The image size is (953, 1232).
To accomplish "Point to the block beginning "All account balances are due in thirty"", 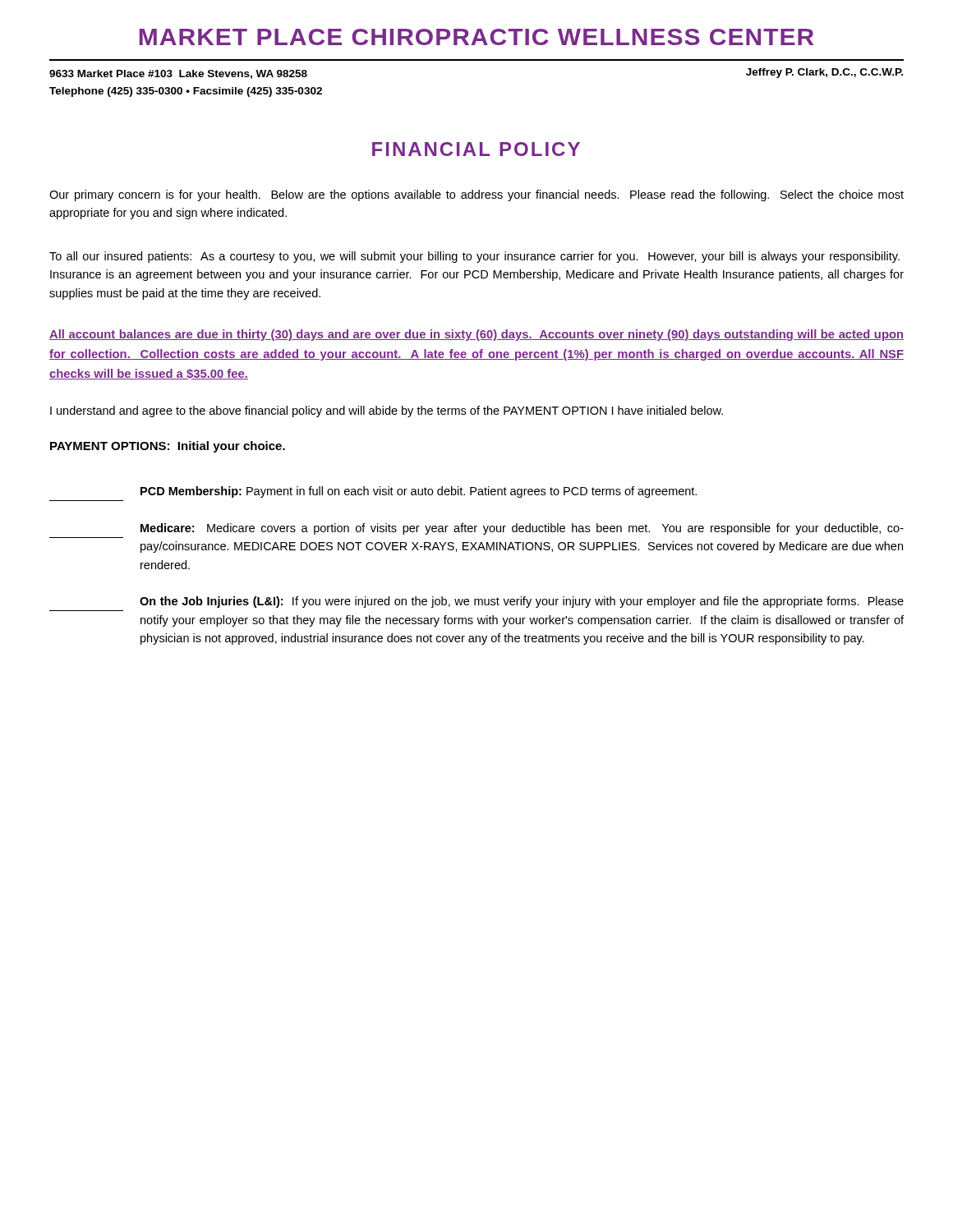I will (x=476, y=354).
